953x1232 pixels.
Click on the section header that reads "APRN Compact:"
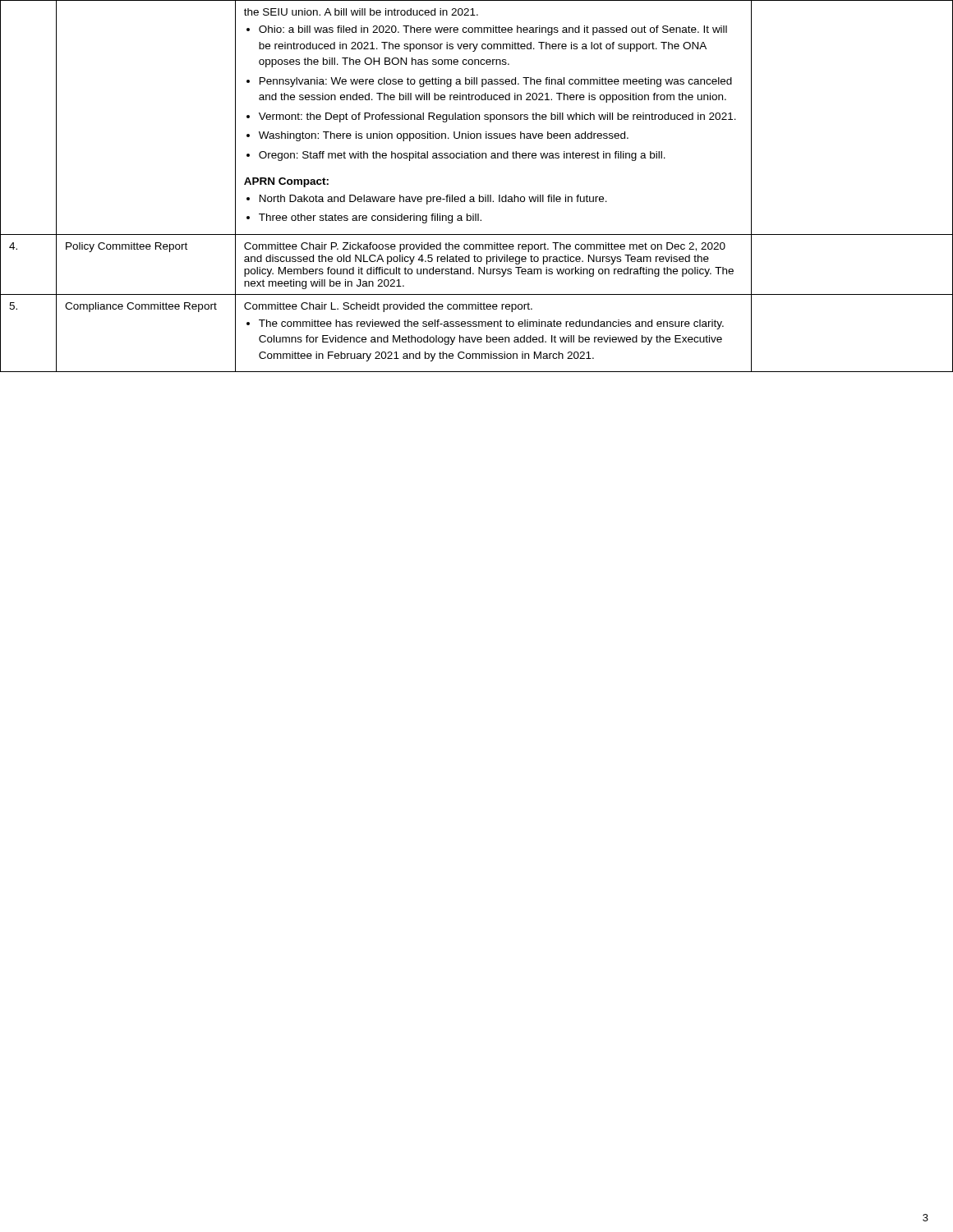(x=287, y=181)
